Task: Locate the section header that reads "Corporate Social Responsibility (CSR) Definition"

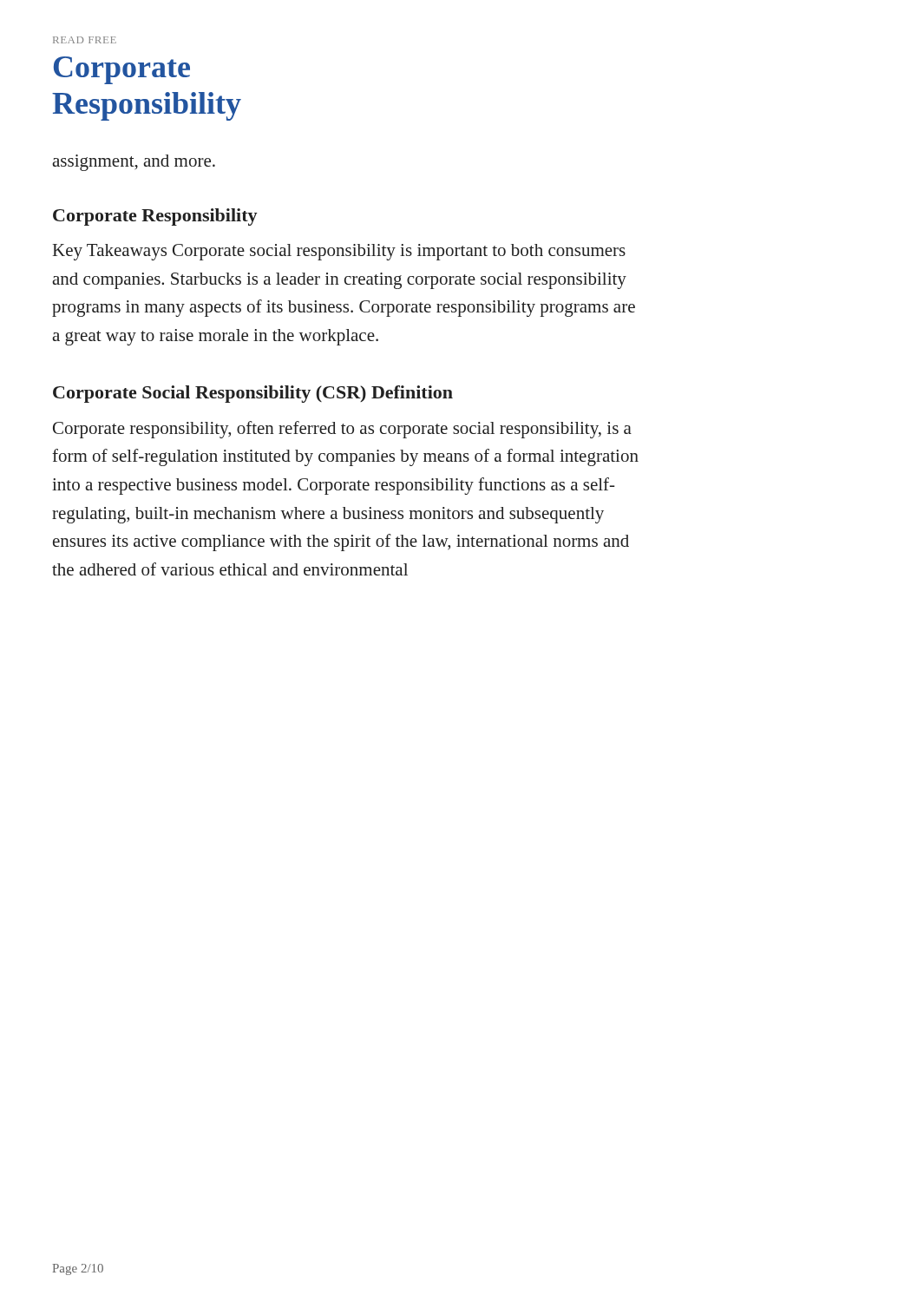Action: point(252,392)
